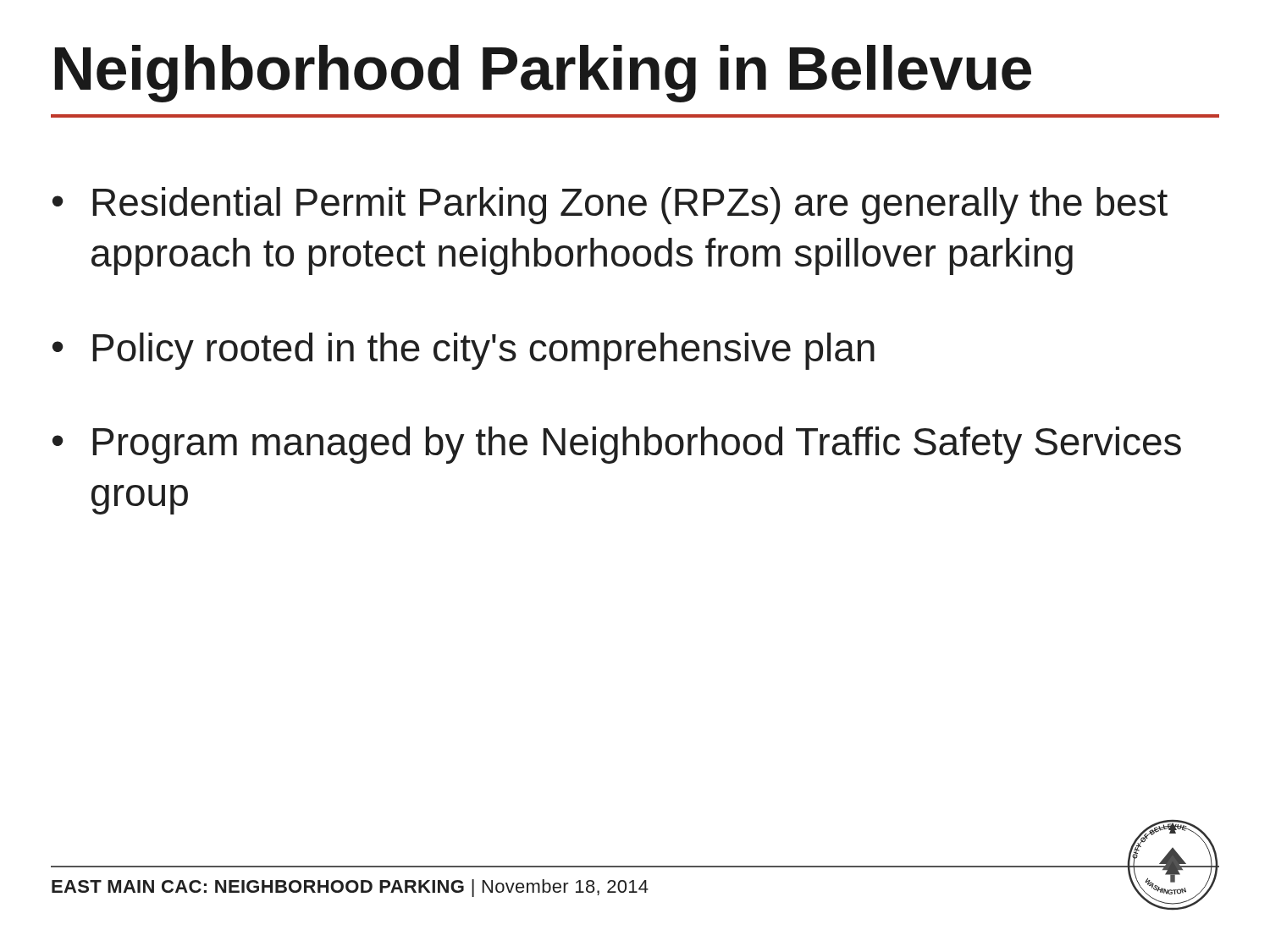The width and height of the screenshot is (1270, 952).
Task: Click the passage that begins "• Program managed by the Neighborhood"
Action: tap(618, 468)
